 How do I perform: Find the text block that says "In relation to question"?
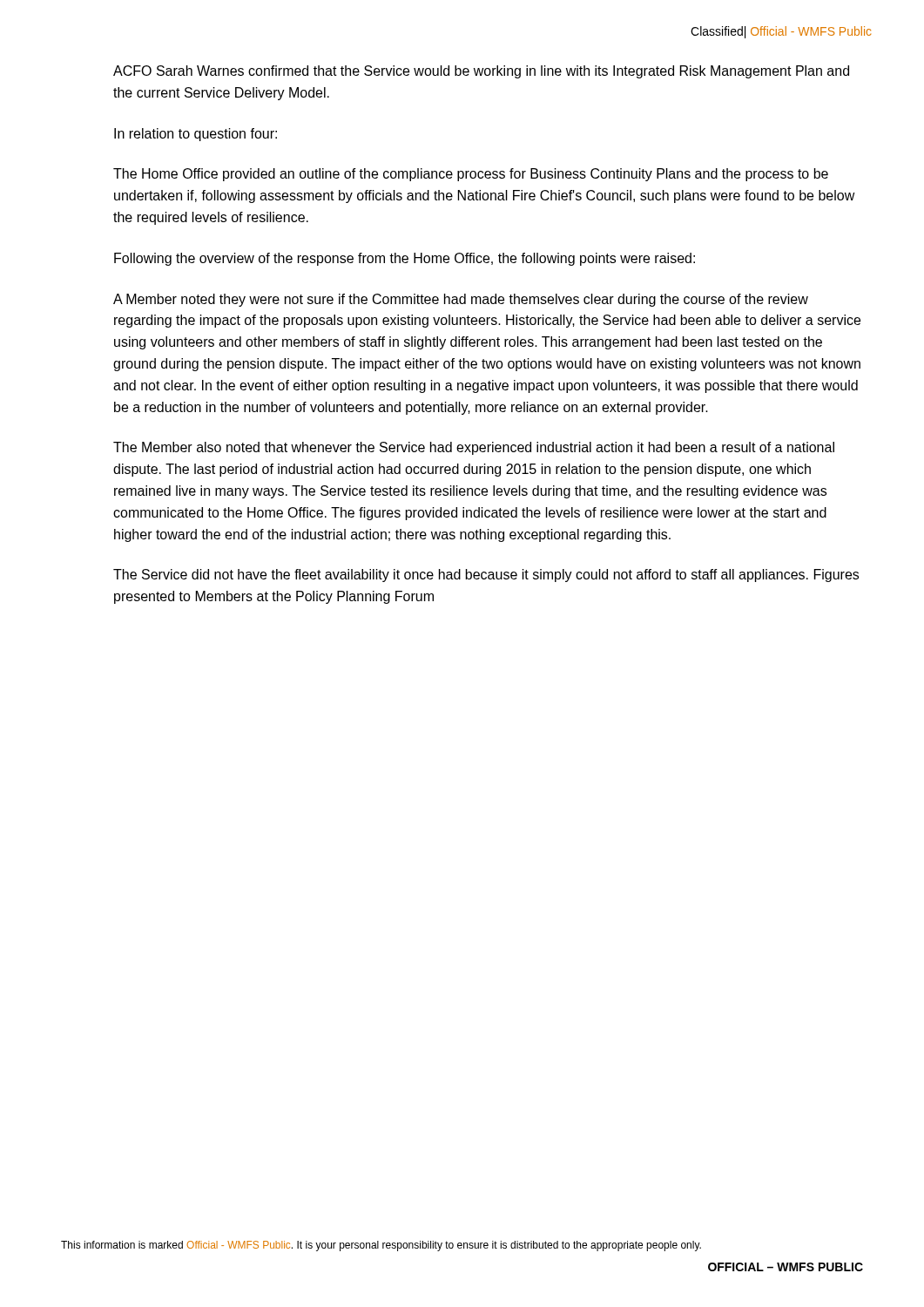point(196,133)
